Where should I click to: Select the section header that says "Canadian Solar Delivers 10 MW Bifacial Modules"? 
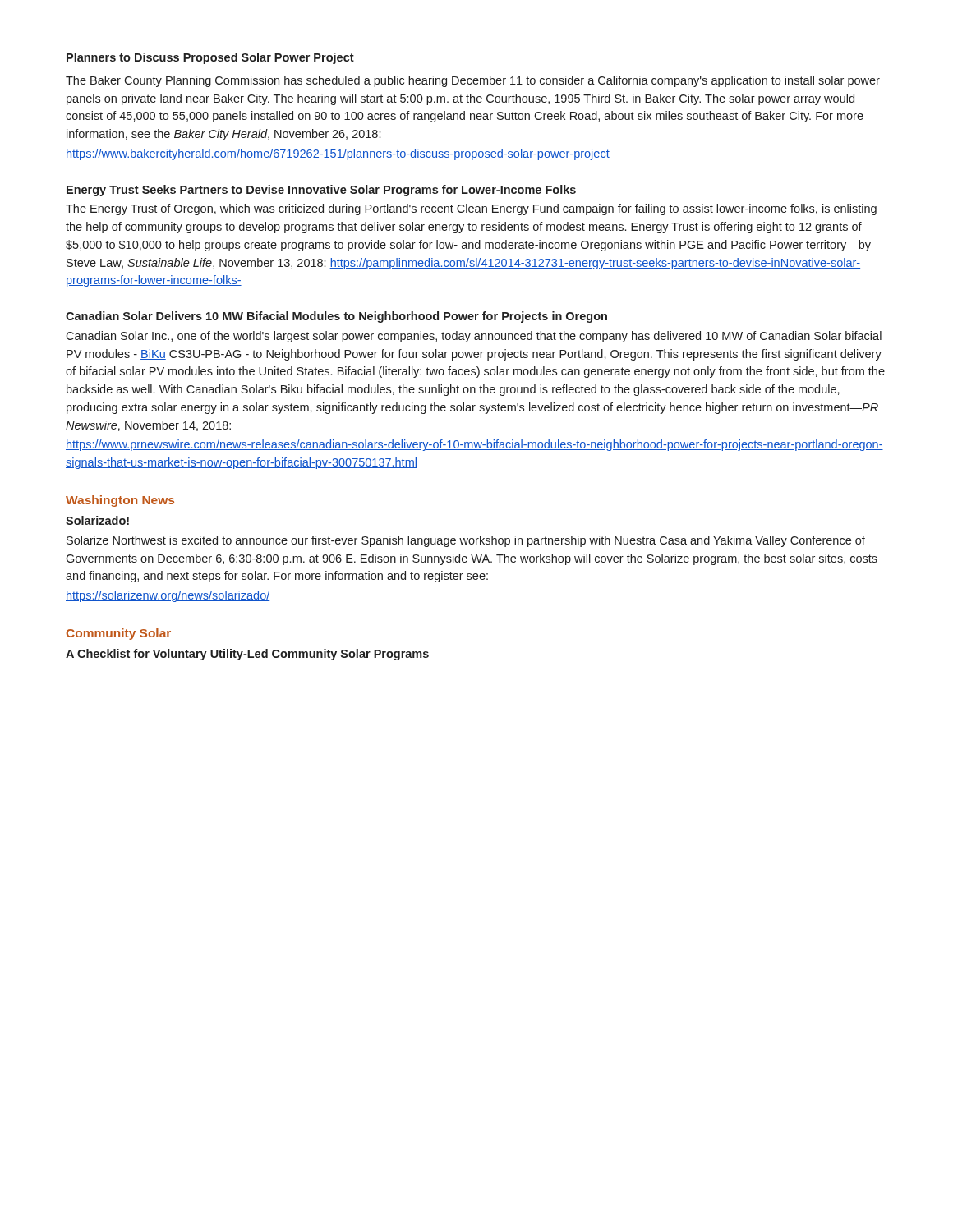(x=476, y=317)
